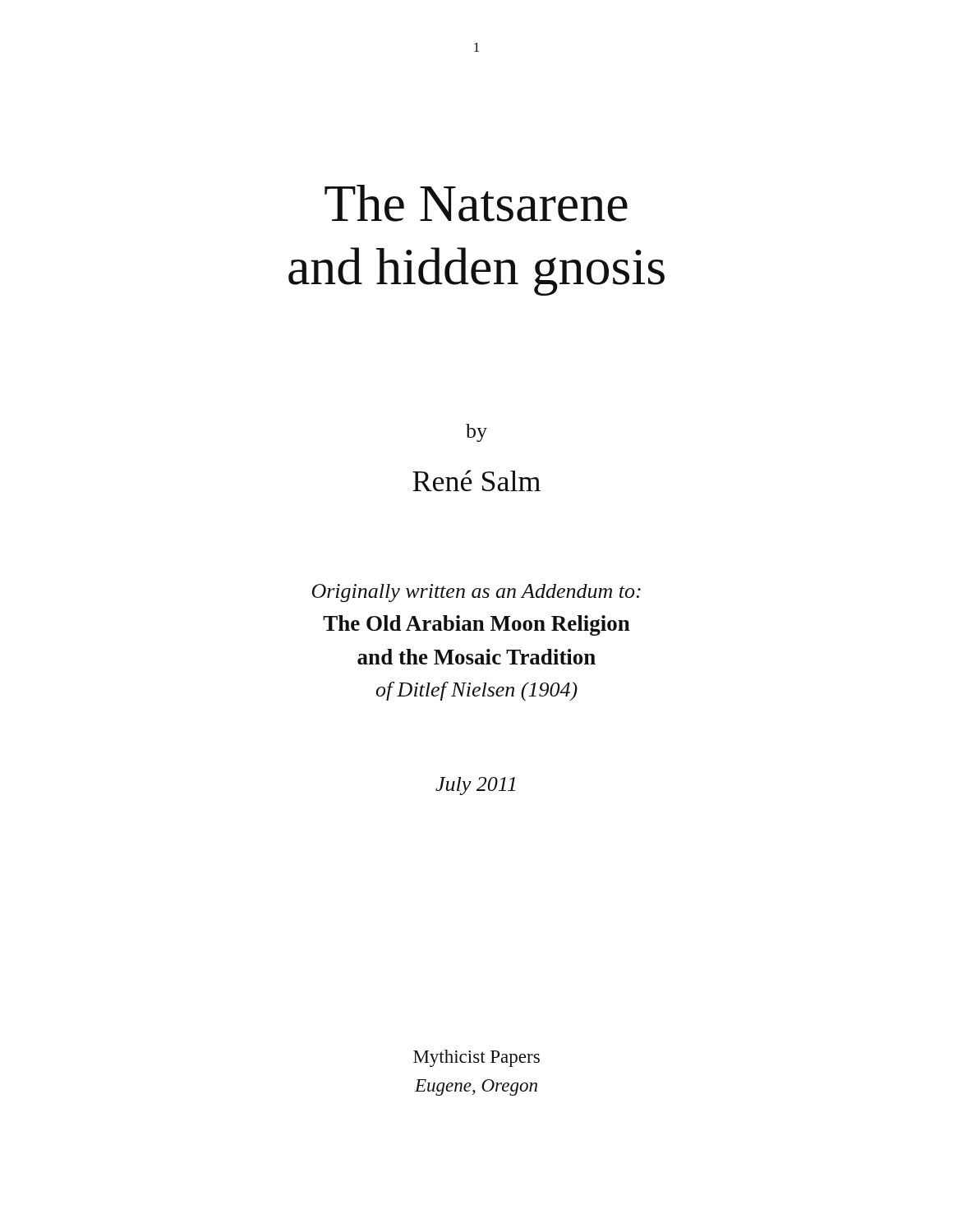Locate the text block starting "July 2011"
Screen dimensions: 1232x953
(x=476, y=784)
